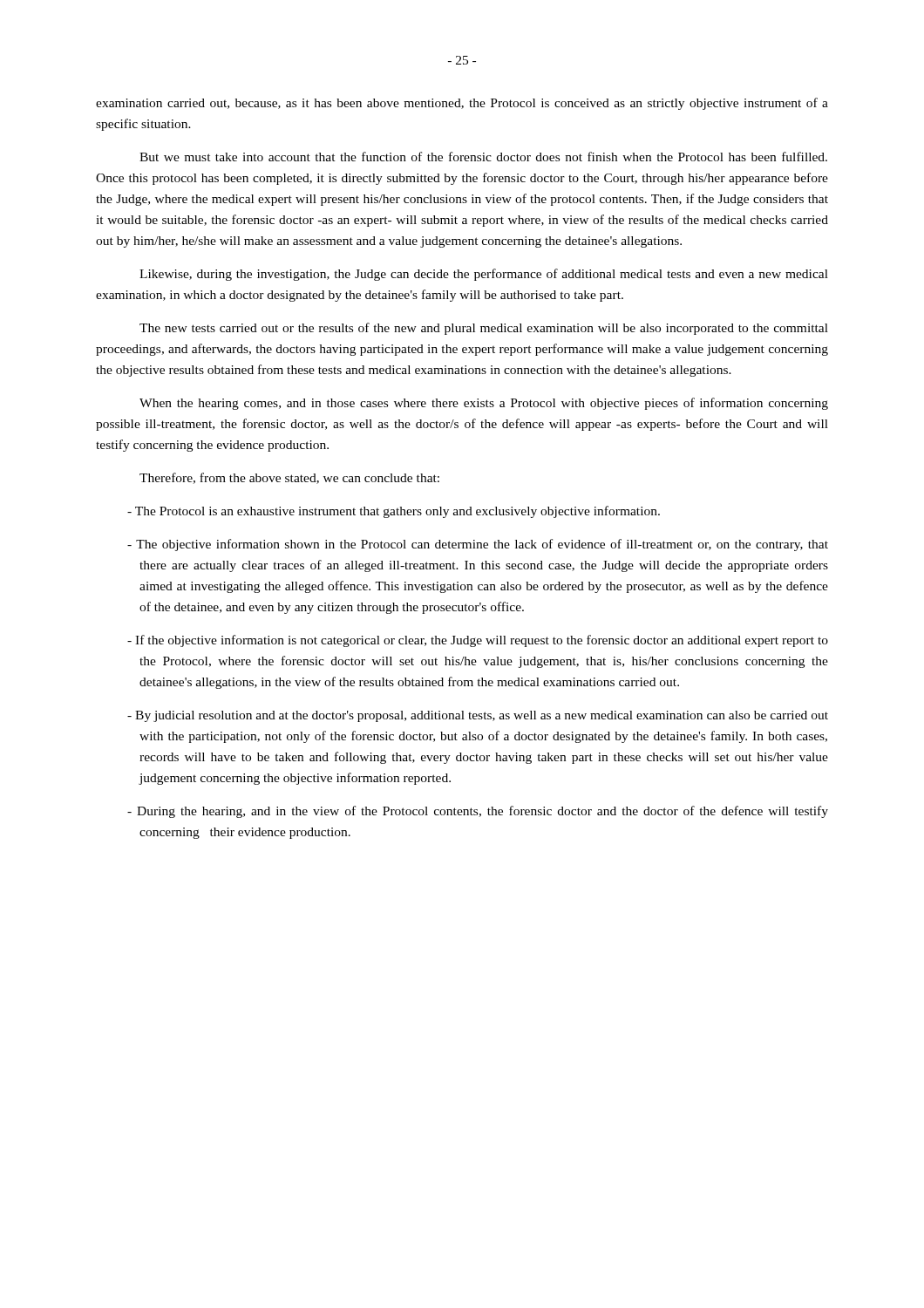This screenshot has height=1308, width=924.
Task: Find the block on this page that starts "But we must take into"
Action: (x=462, y=198)
